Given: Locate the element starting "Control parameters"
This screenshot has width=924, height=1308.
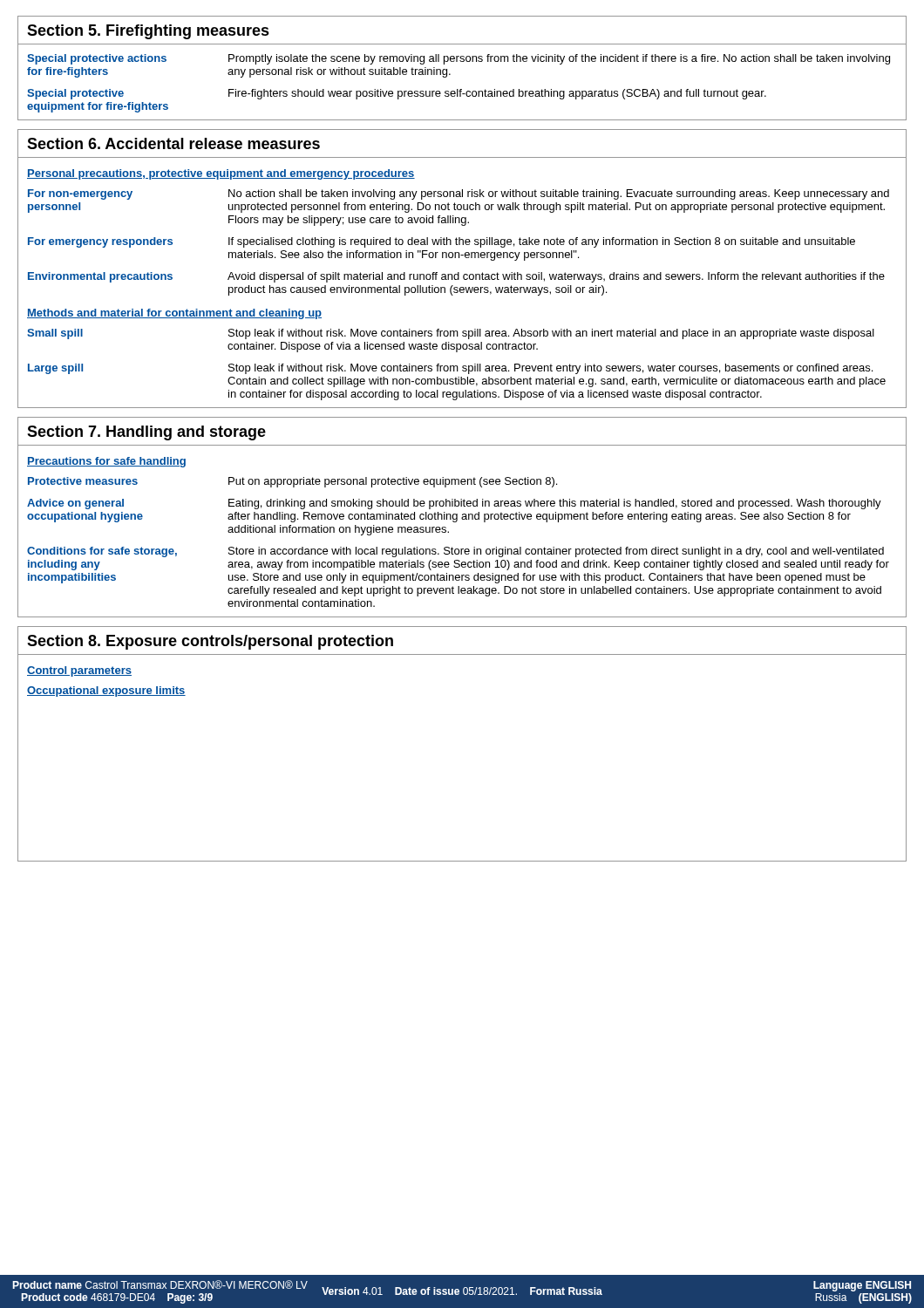Looking at the screenshot, I should coord(79,670).
